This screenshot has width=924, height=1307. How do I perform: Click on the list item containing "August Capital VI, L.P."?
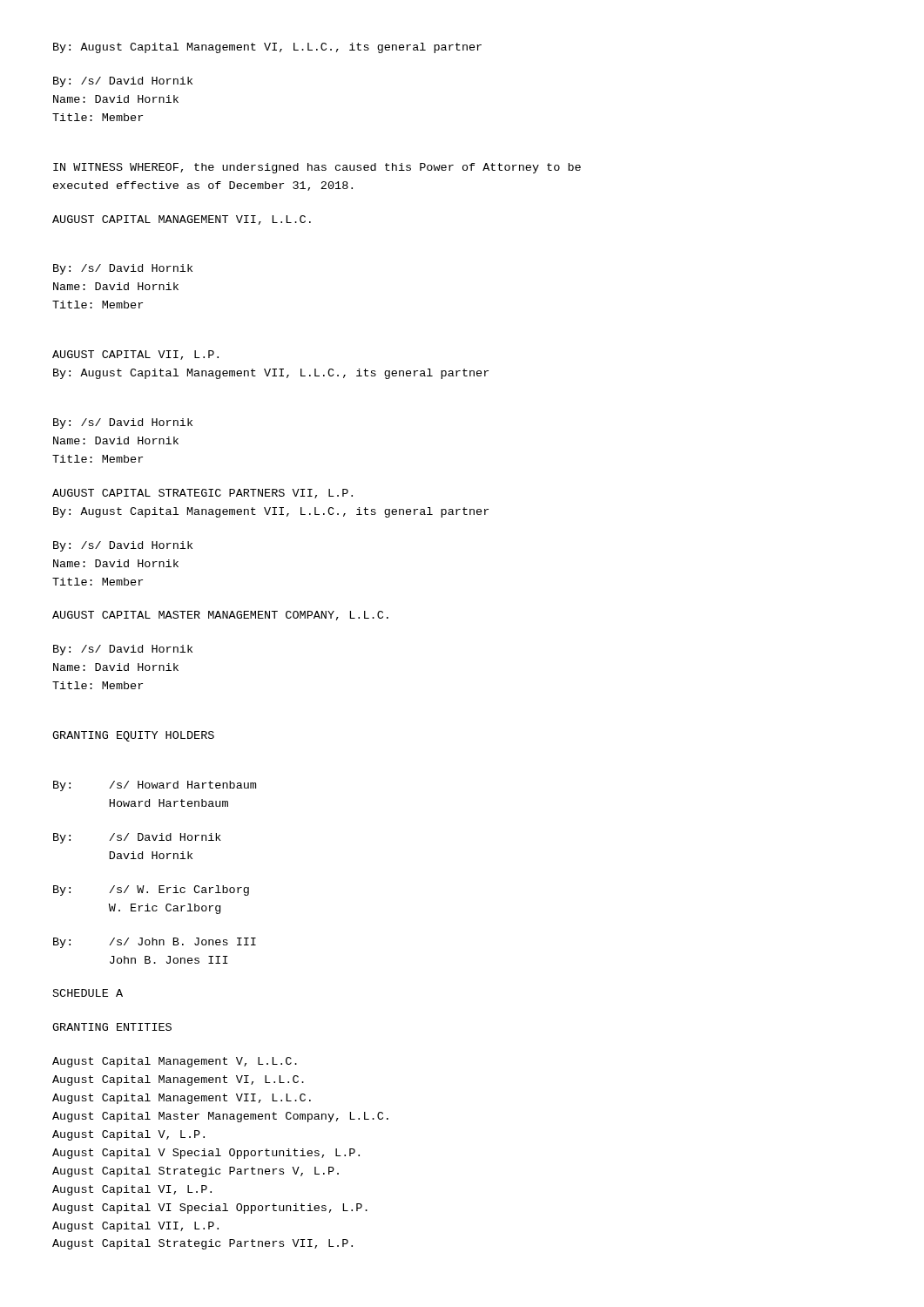pyautogui.click(x=133, y=1190)
